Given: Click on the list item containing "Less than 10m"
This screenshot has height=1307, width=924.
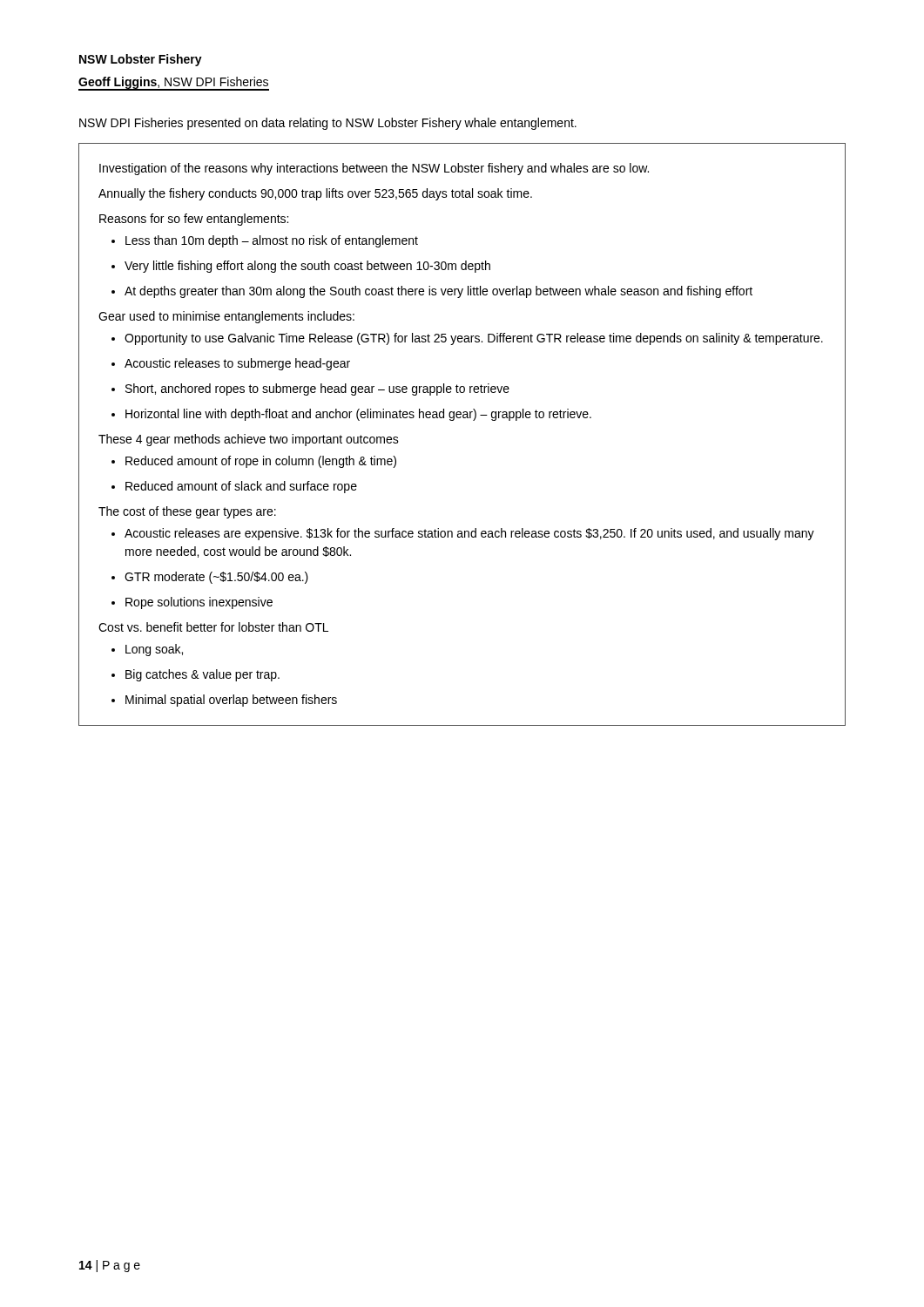Looking at the screenshot, I should 271,240.
